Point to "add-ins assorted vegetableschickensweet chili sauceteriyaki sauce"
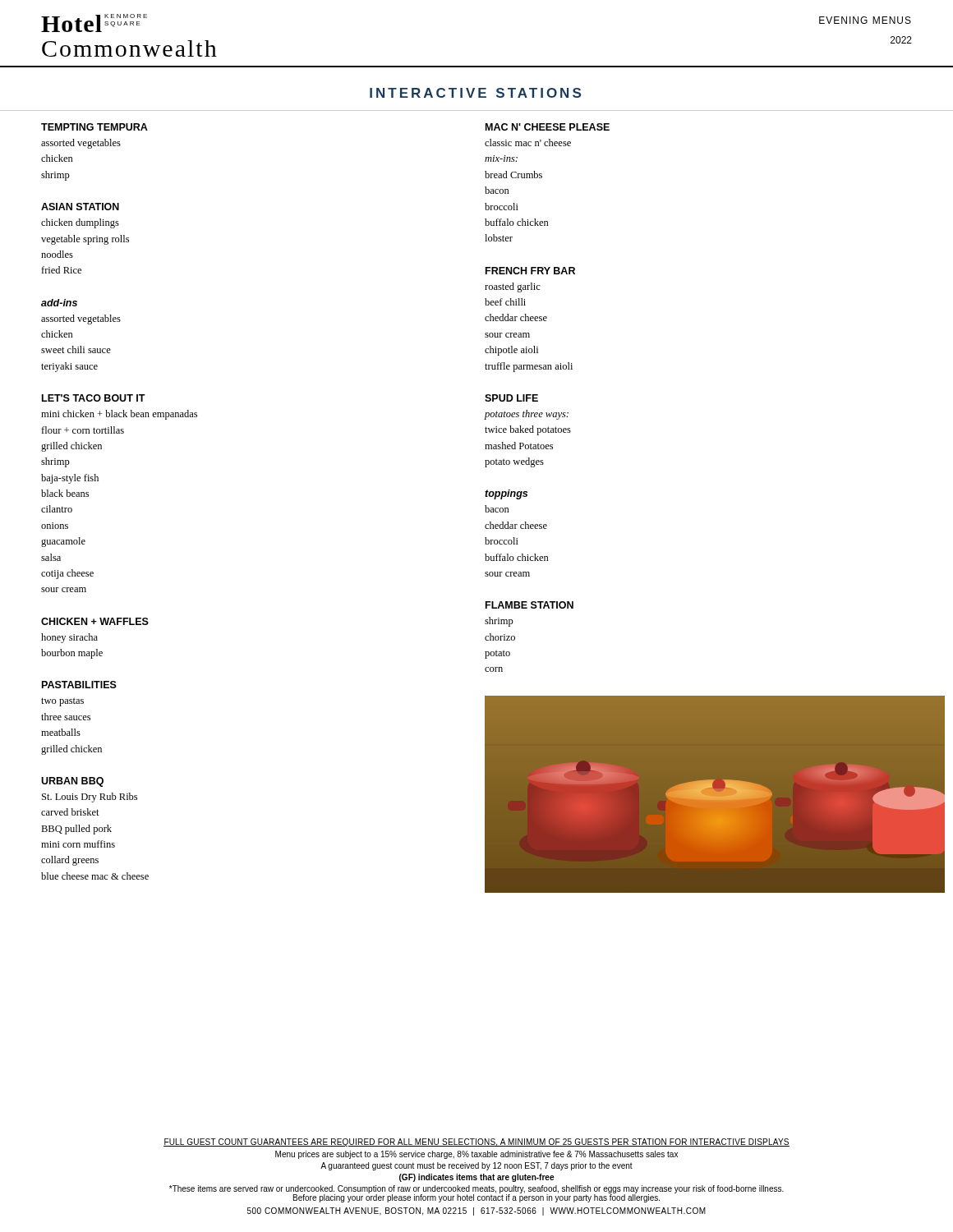This screenshot has width=953, height=1232. pos(59,303)
